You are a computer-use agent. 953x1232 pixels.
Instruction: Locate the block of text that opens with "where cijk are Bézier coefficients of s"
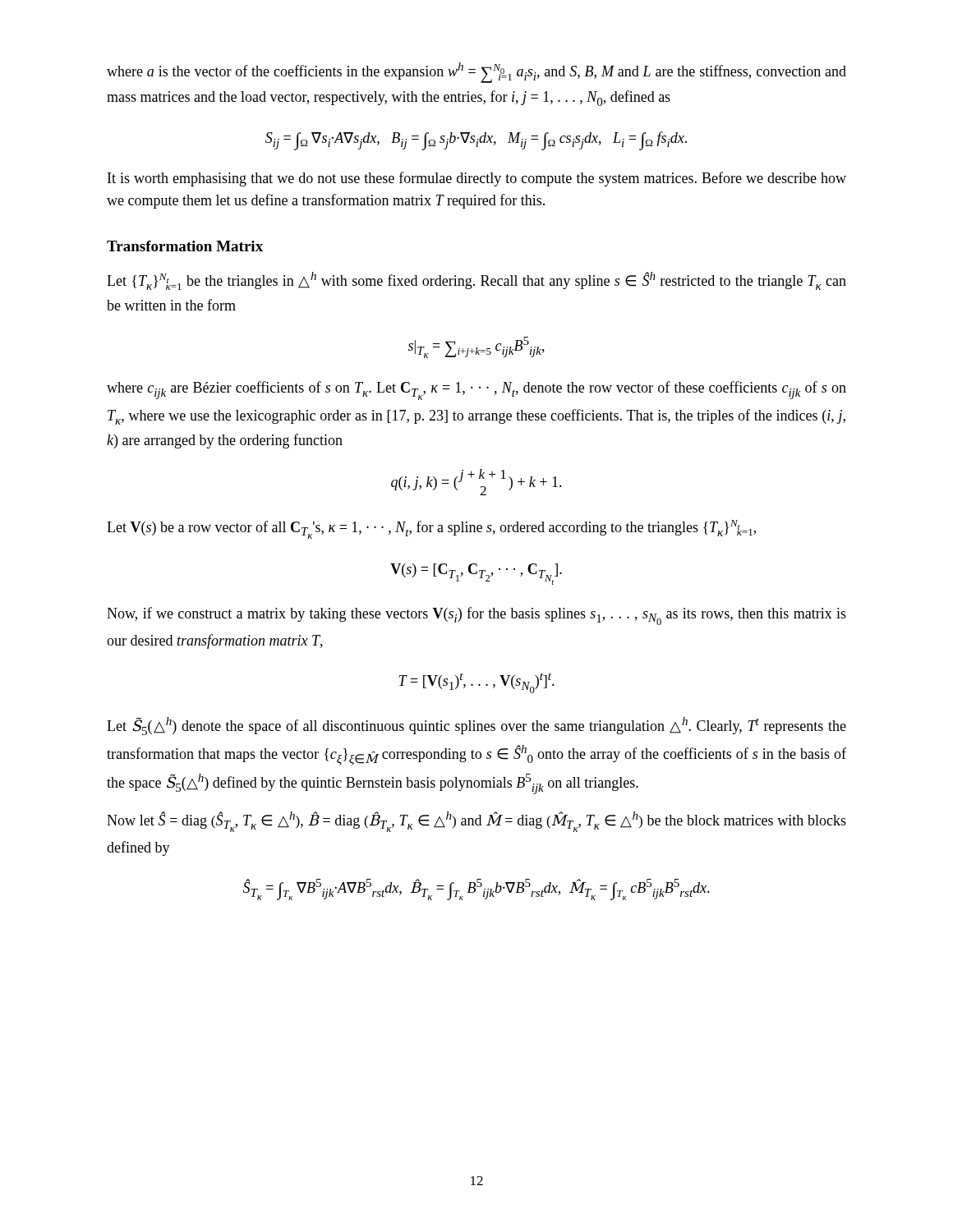(476, 414)
